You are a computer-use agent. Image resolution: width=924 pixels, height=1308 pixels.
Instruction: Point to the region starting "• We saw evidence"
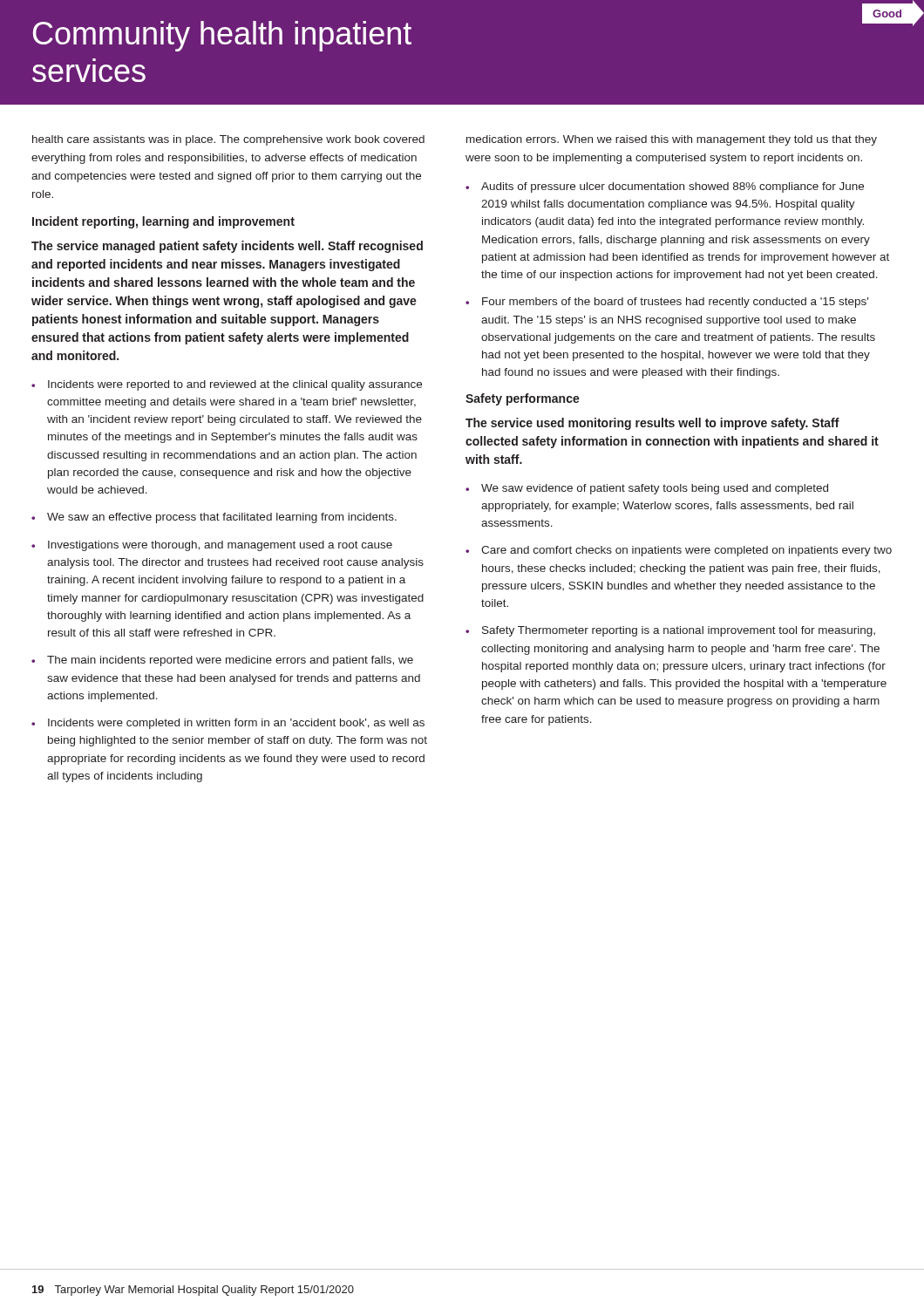[x=679, y=506]
